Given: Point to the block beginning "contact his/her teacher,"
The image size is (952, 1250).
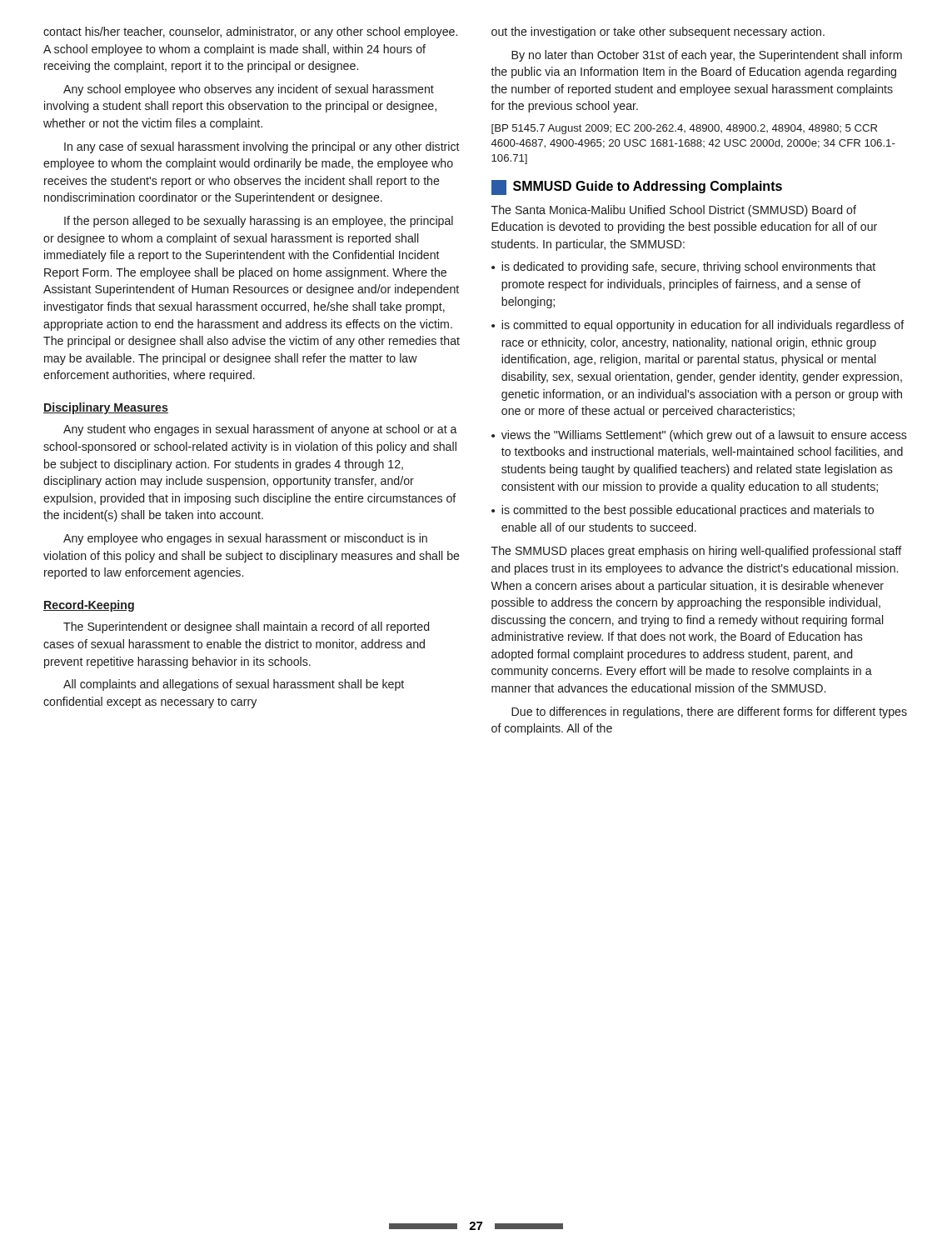Looking at the screenshot, I should pos(252,49).
